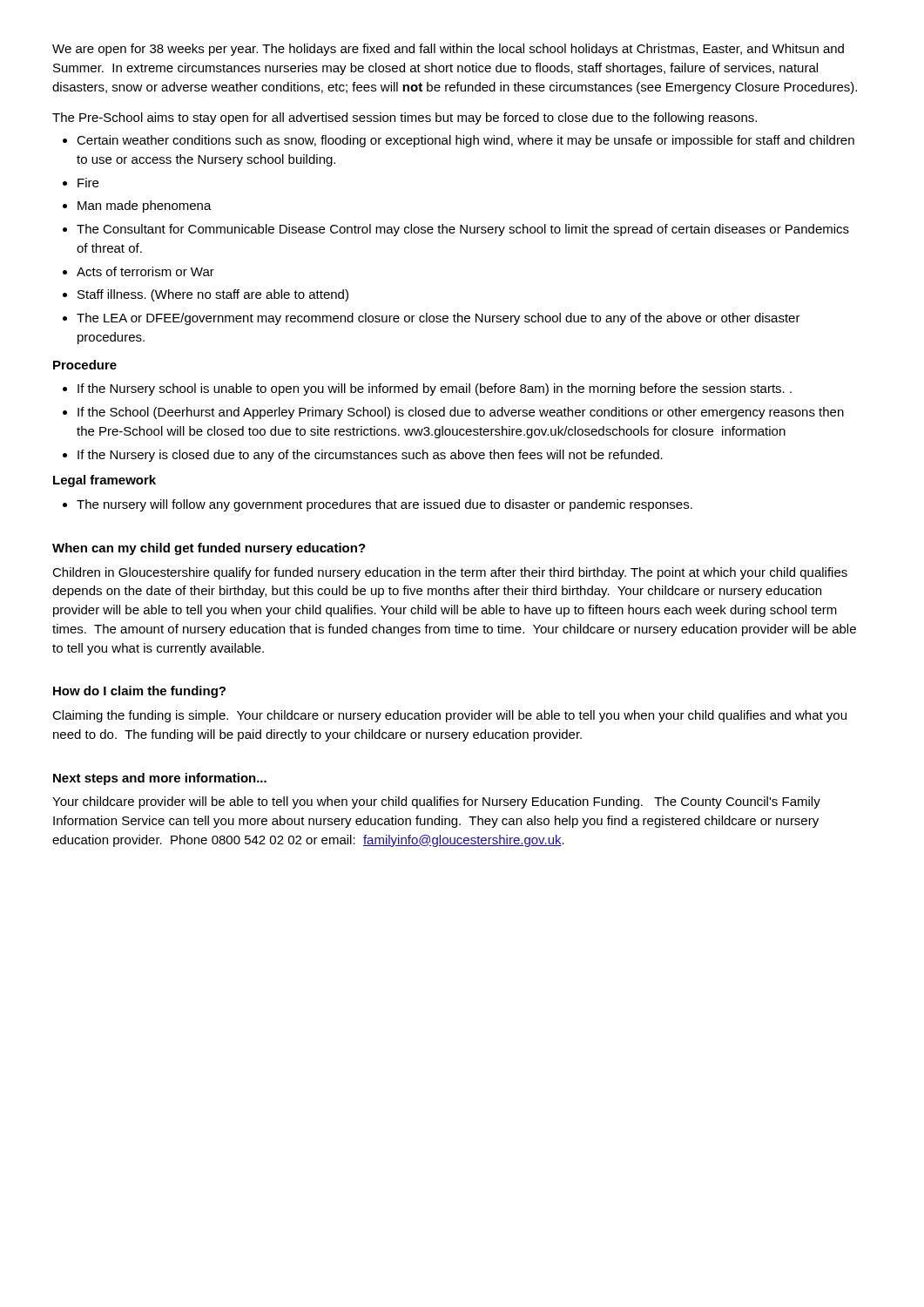This screenshot has height=1307, width=924.
Task: Find the list item containing "The LEA or DFEE/government may recommend closure or"
Action: click(x=438, y=327)
